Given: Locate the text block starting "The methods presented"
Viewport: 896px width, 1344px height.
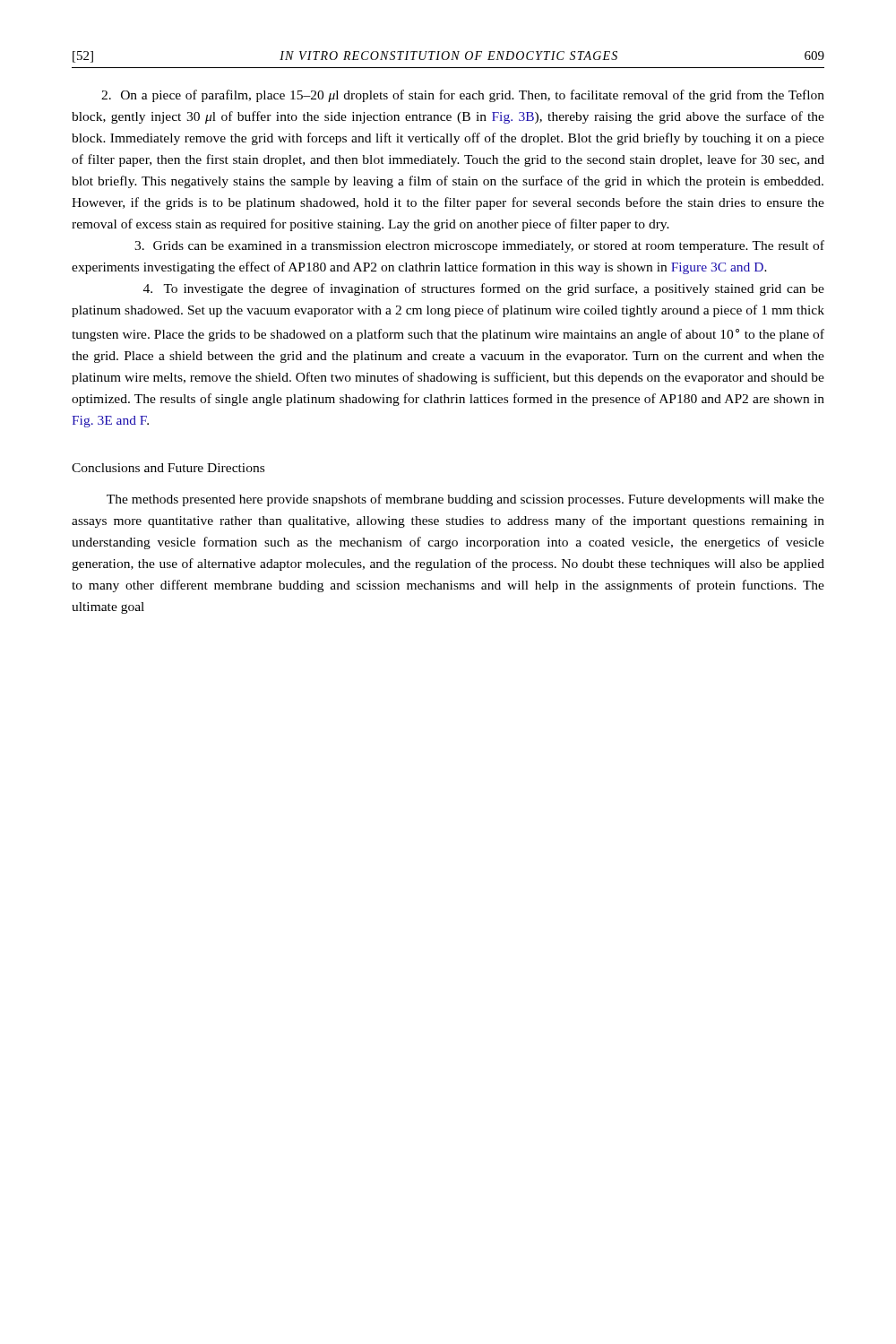Looking at the screenshot, I should click(x=448, y=553).
